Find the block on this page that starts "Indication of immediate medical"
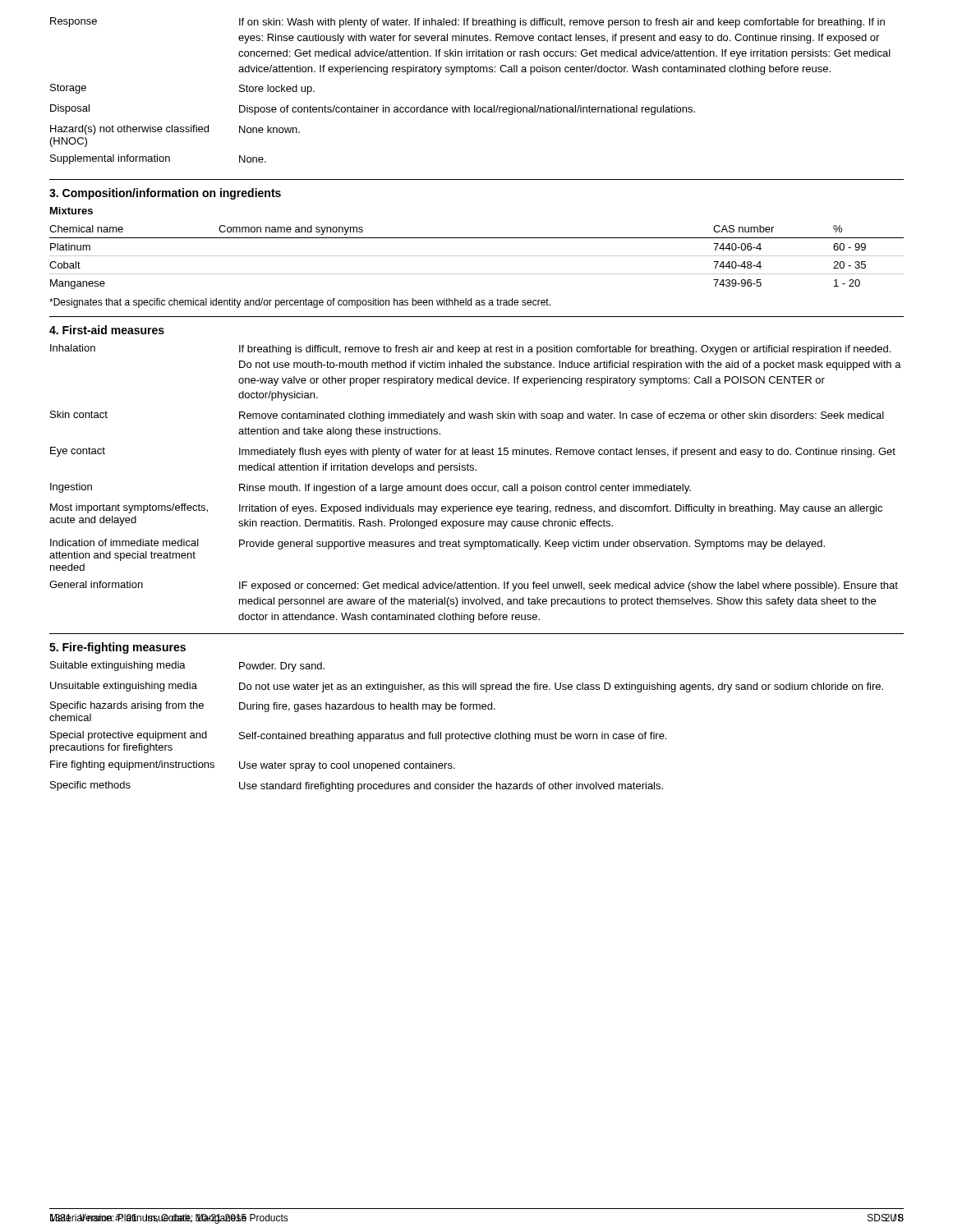The height and width of the screenshot is (1232, 953). [x=476, y=555]
